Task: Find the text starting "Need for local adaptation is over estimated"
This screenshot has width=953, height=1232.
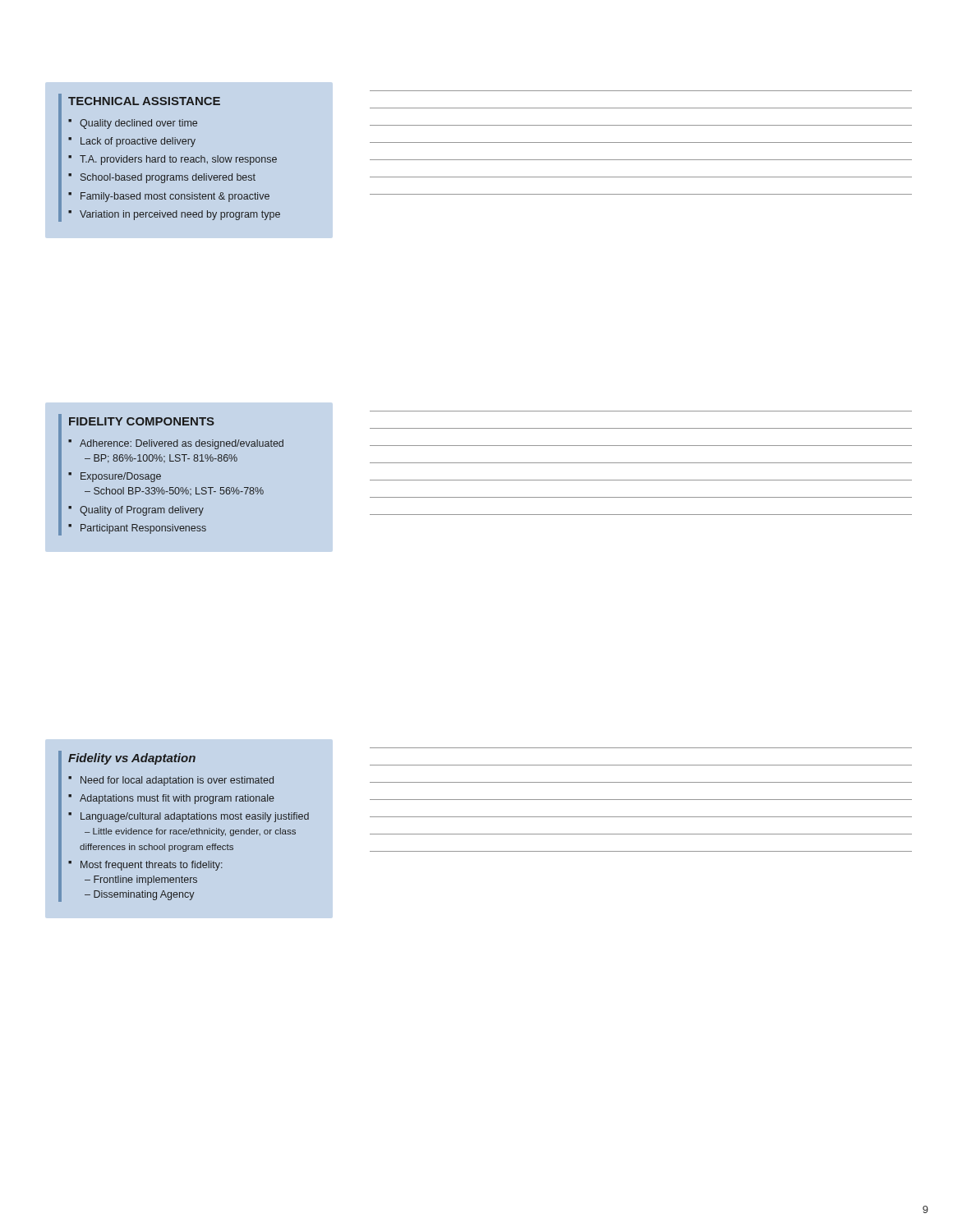Action: (177, 780)
